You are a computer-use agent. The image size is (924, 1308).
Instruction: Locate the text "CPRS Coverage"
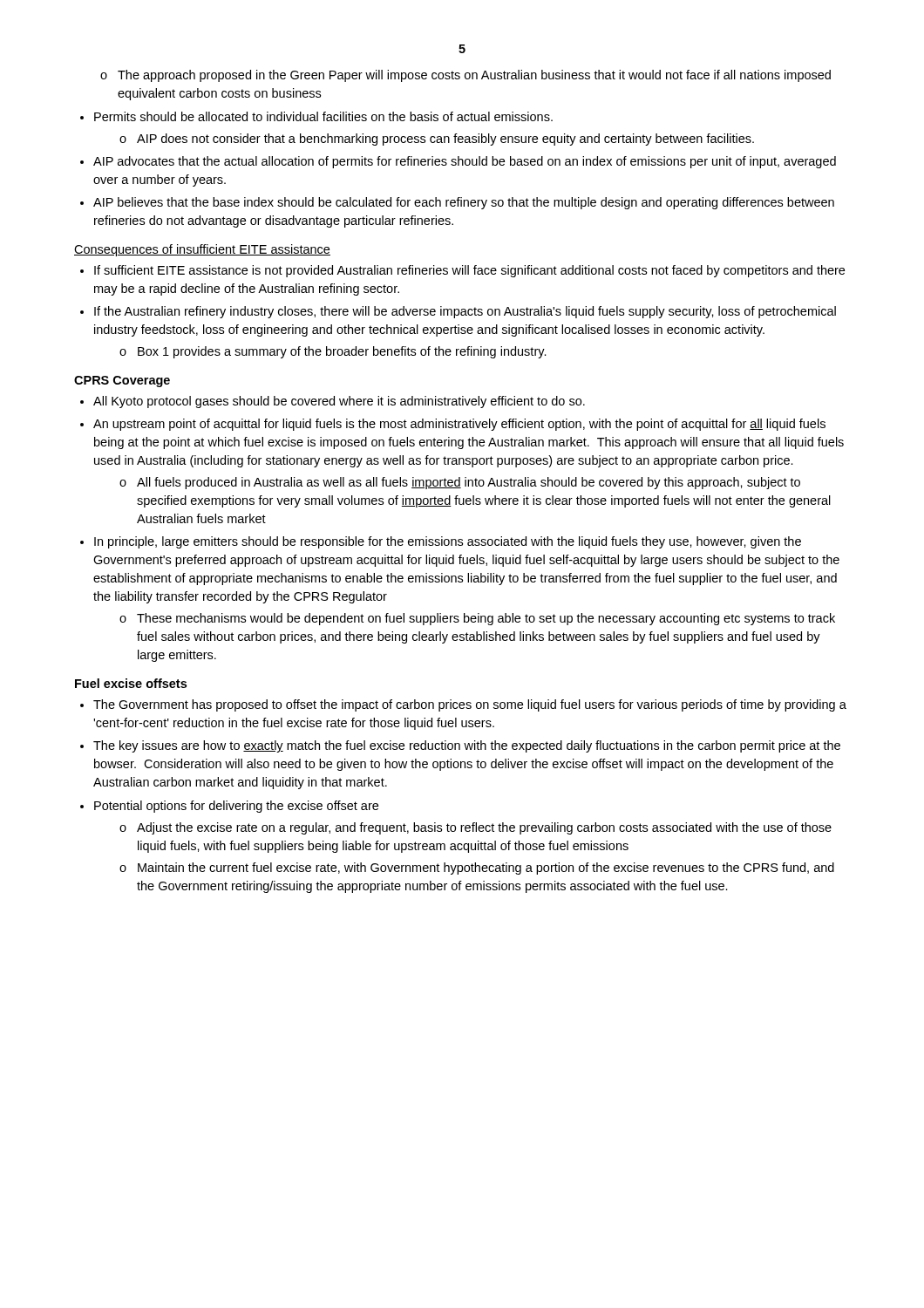(x=122, y=380)
